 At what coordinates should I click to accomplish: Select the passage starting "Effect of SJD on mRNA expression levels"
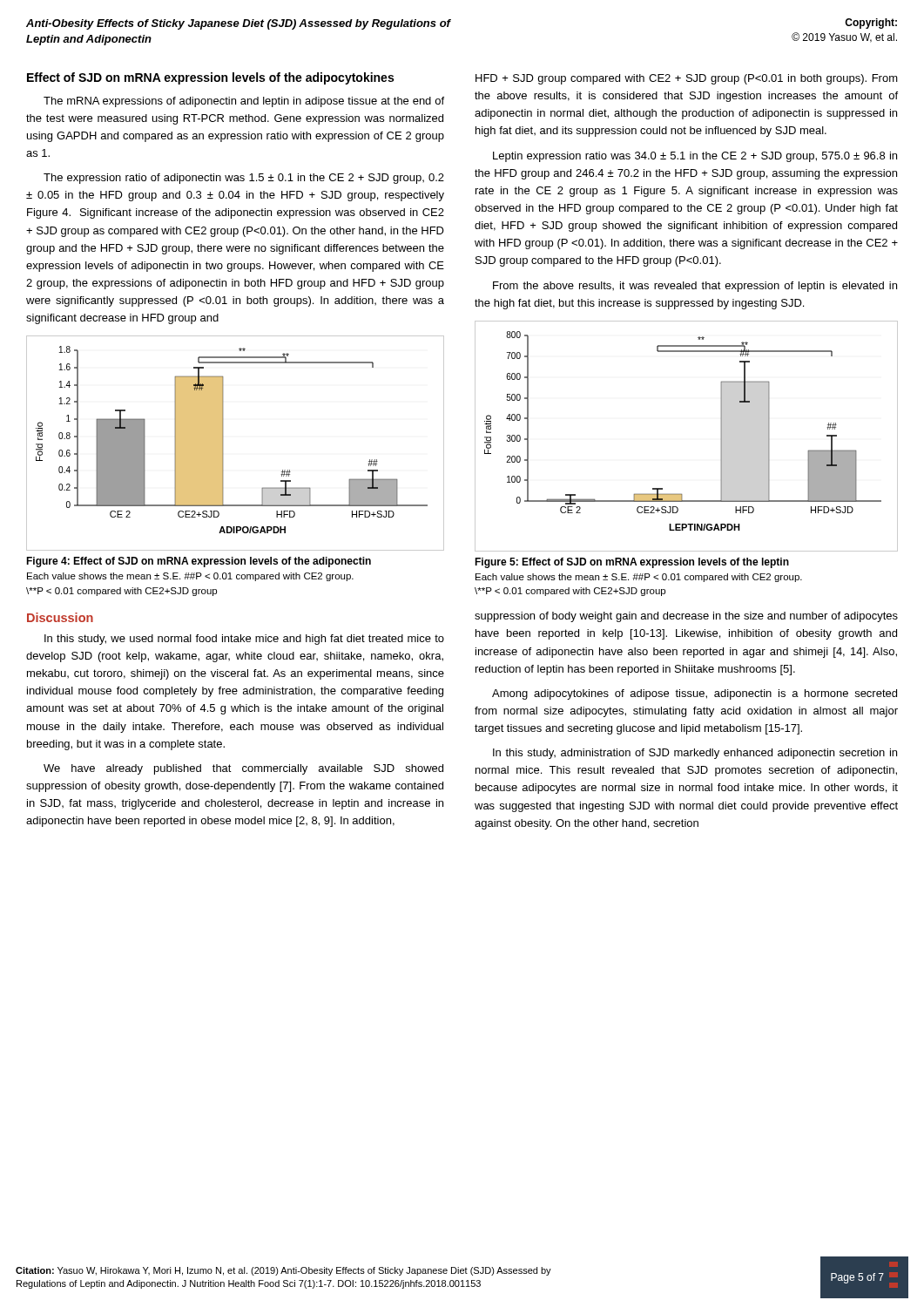click(x=210, y=78)
